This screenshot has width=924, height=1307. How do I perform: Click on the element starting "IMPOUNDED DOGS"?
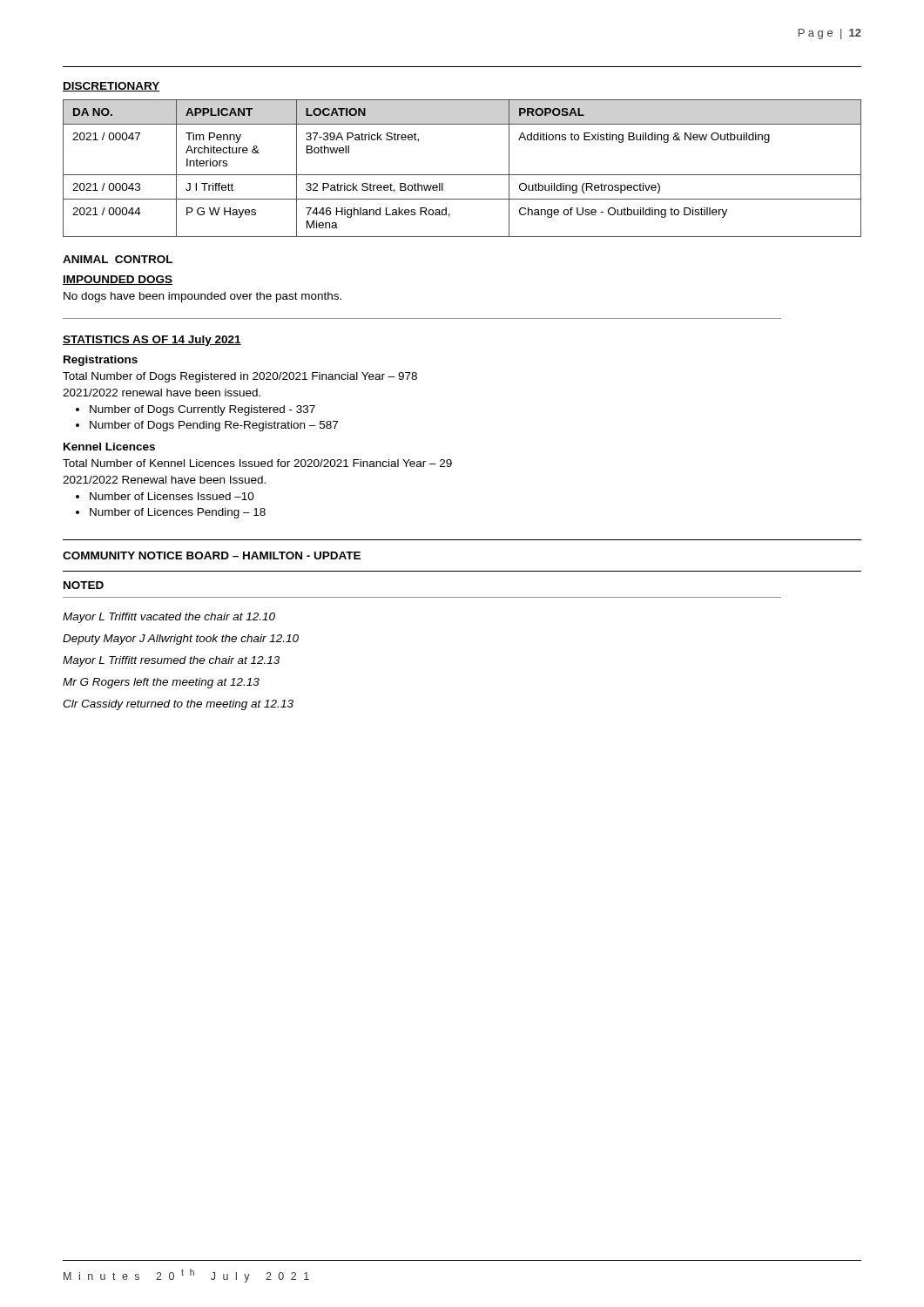point(118,279)
